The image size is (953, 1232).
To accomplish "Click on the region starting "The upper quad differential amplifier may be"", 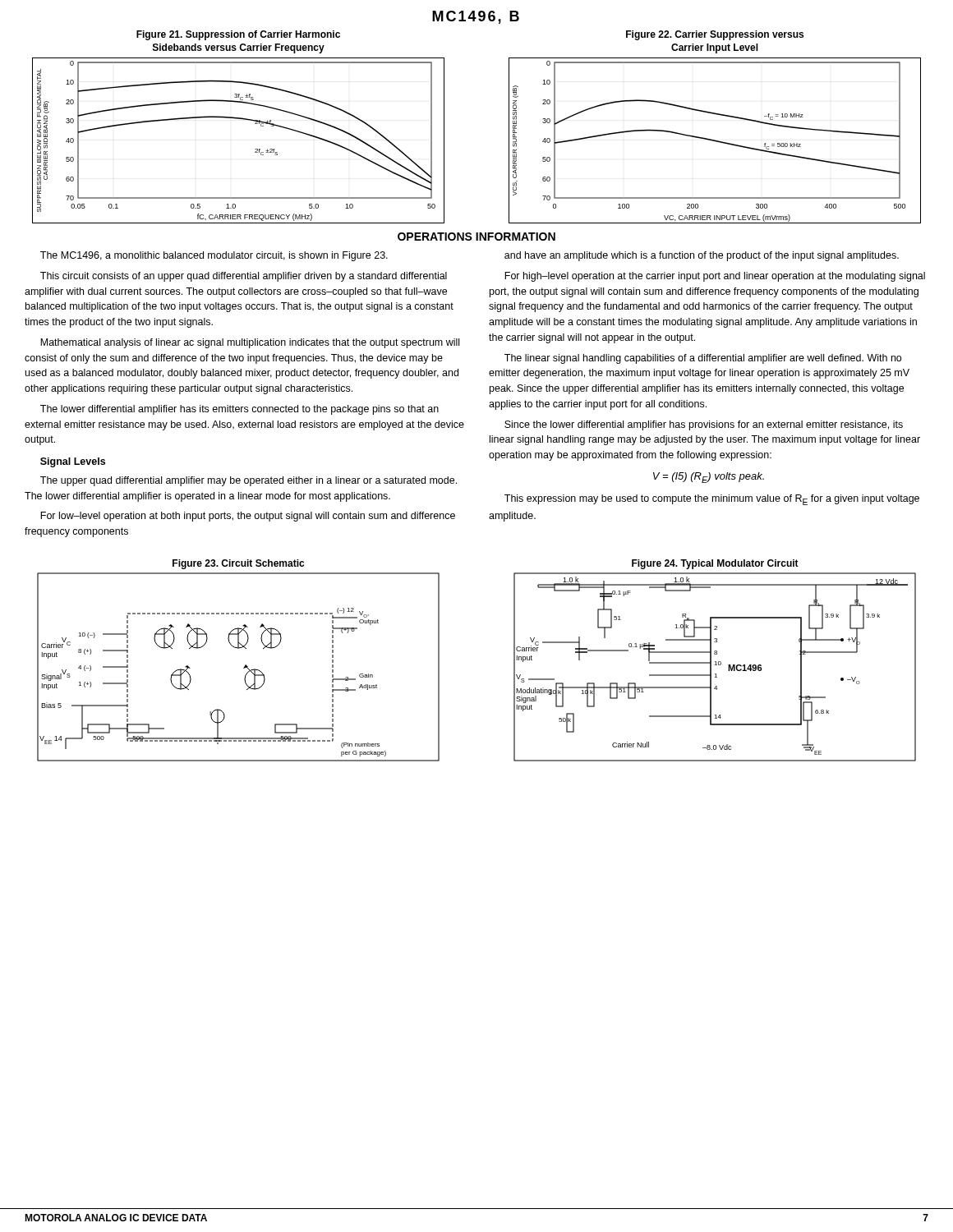I will pyautogui.click(x=241, y=488).
